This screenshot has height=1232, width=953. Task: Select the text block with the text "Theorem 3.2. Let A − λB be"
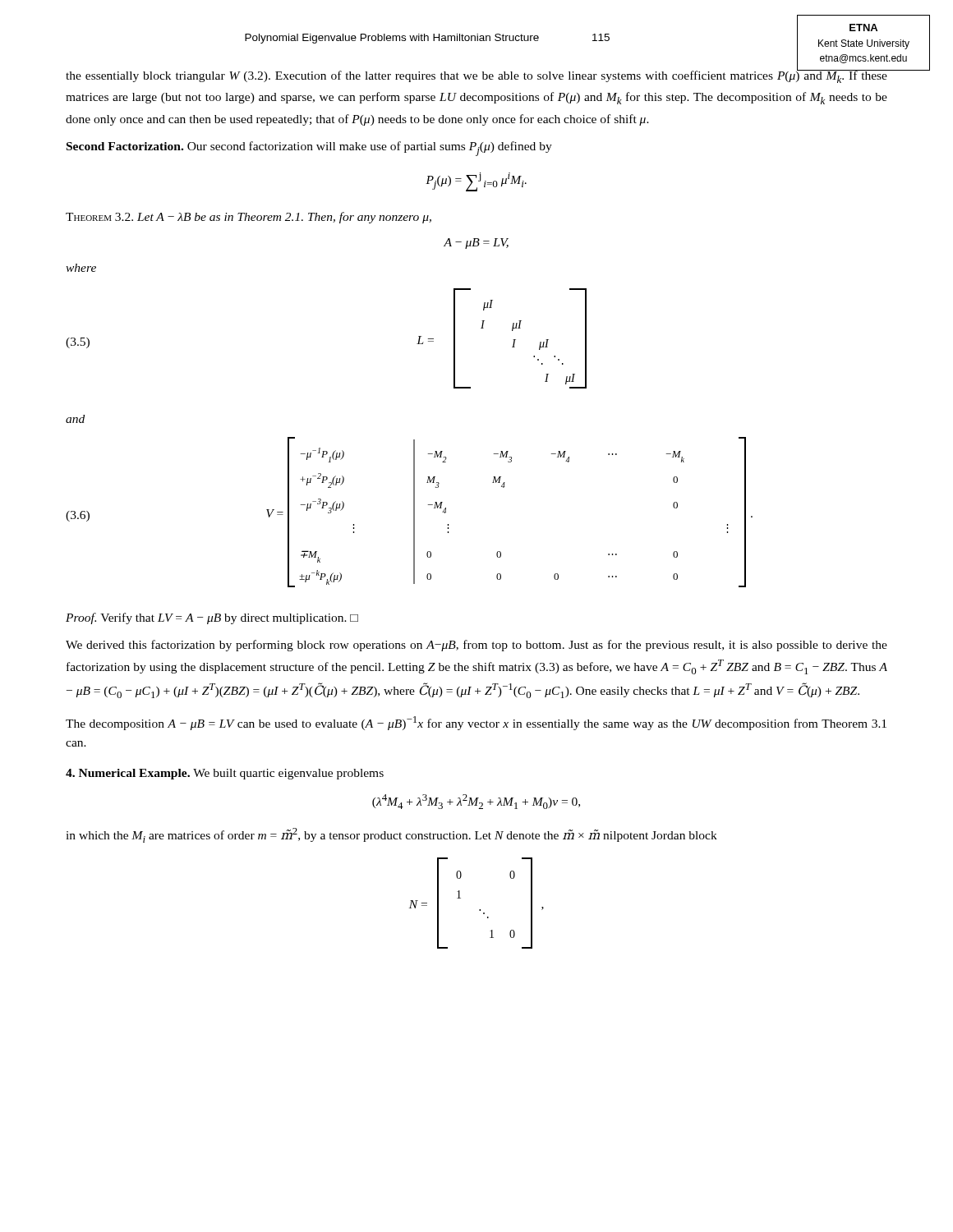[249, 216]
